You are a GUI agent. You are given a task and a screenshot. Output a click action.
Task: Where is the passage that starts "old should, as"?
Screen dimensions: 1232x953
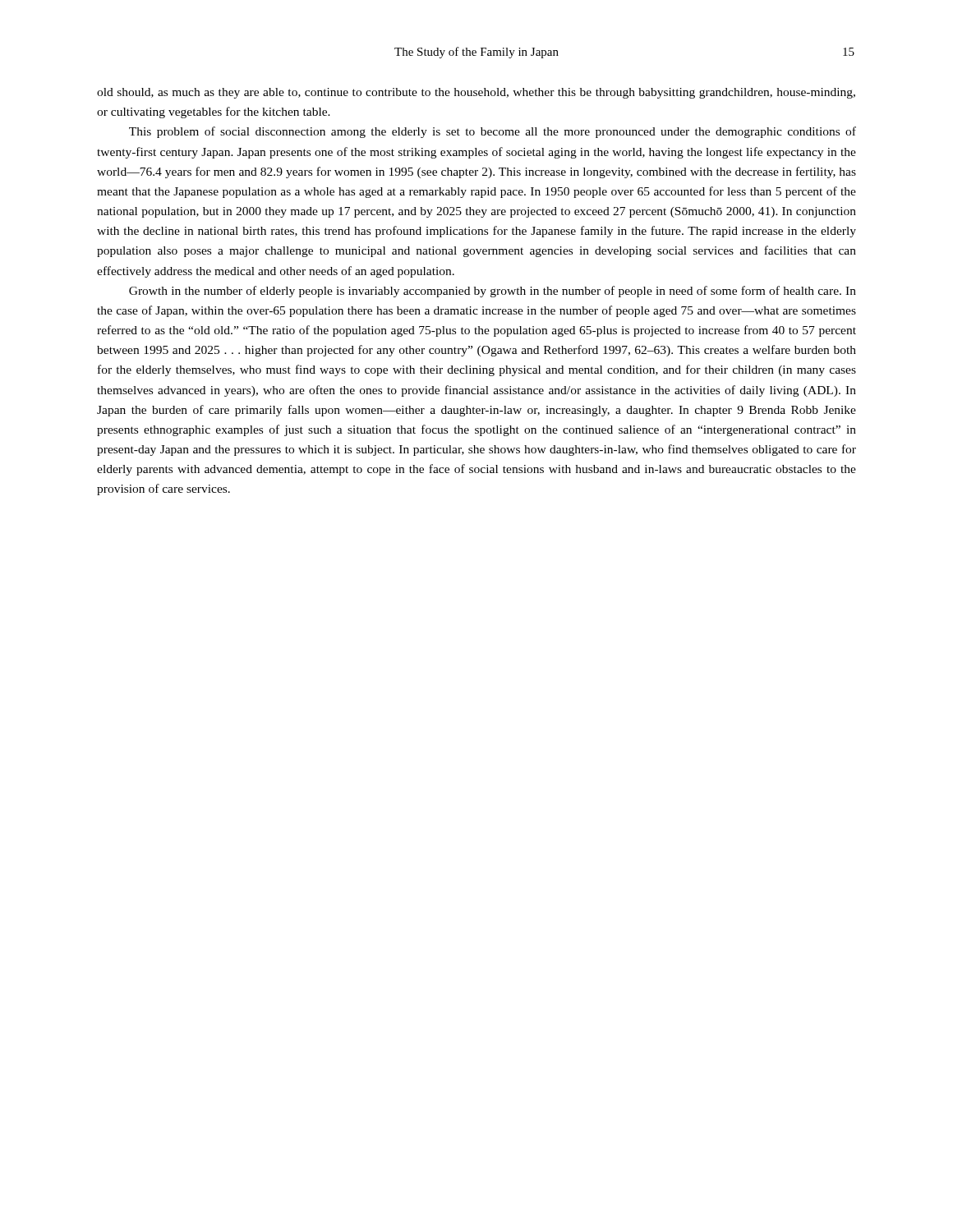point(476,291)
